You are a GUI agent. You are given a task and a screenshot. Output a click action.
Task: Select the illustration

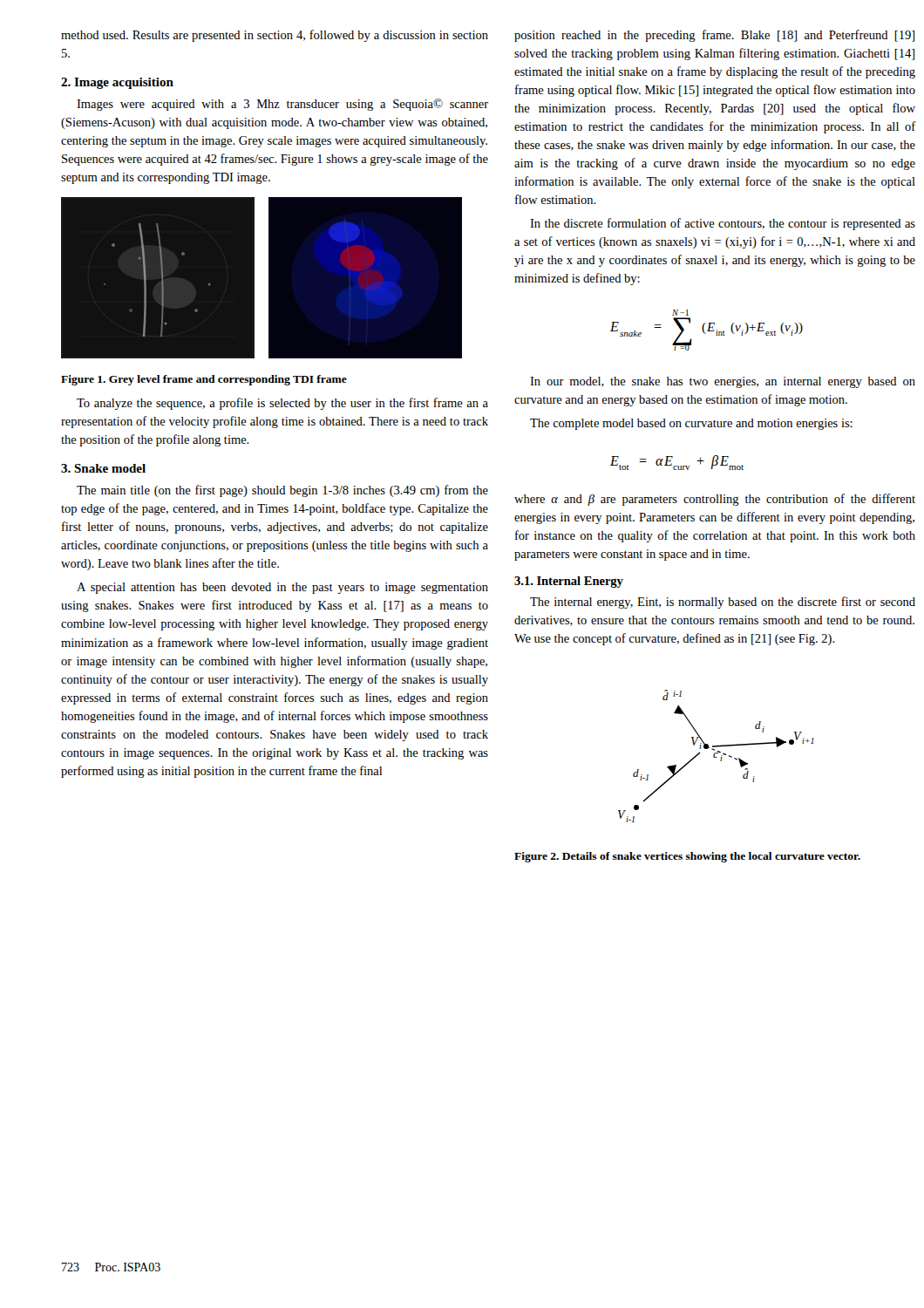point(715,753)
